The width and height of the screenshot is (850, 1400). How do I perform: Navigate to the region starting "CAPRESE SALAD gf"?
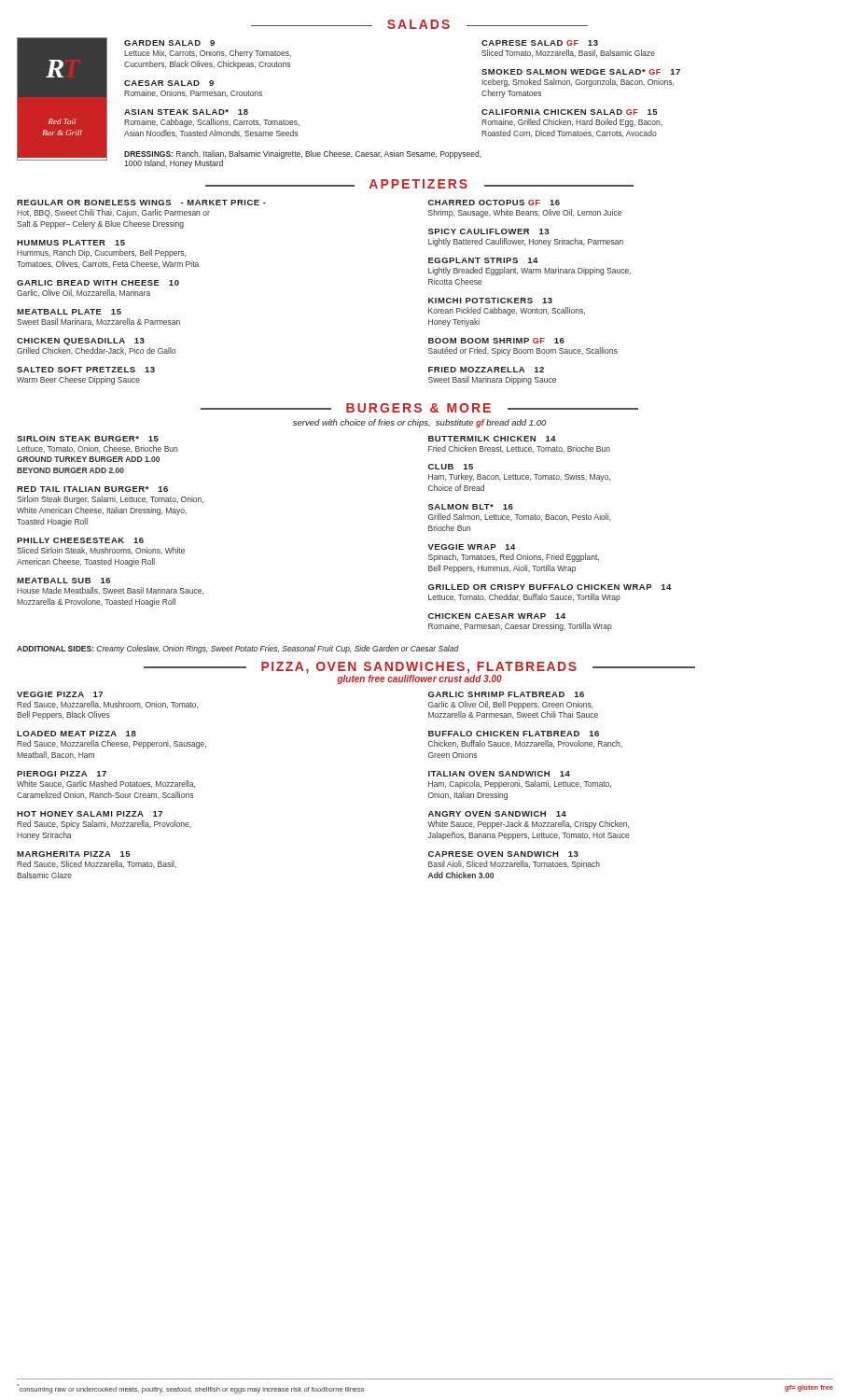click(x=652, y=49)
